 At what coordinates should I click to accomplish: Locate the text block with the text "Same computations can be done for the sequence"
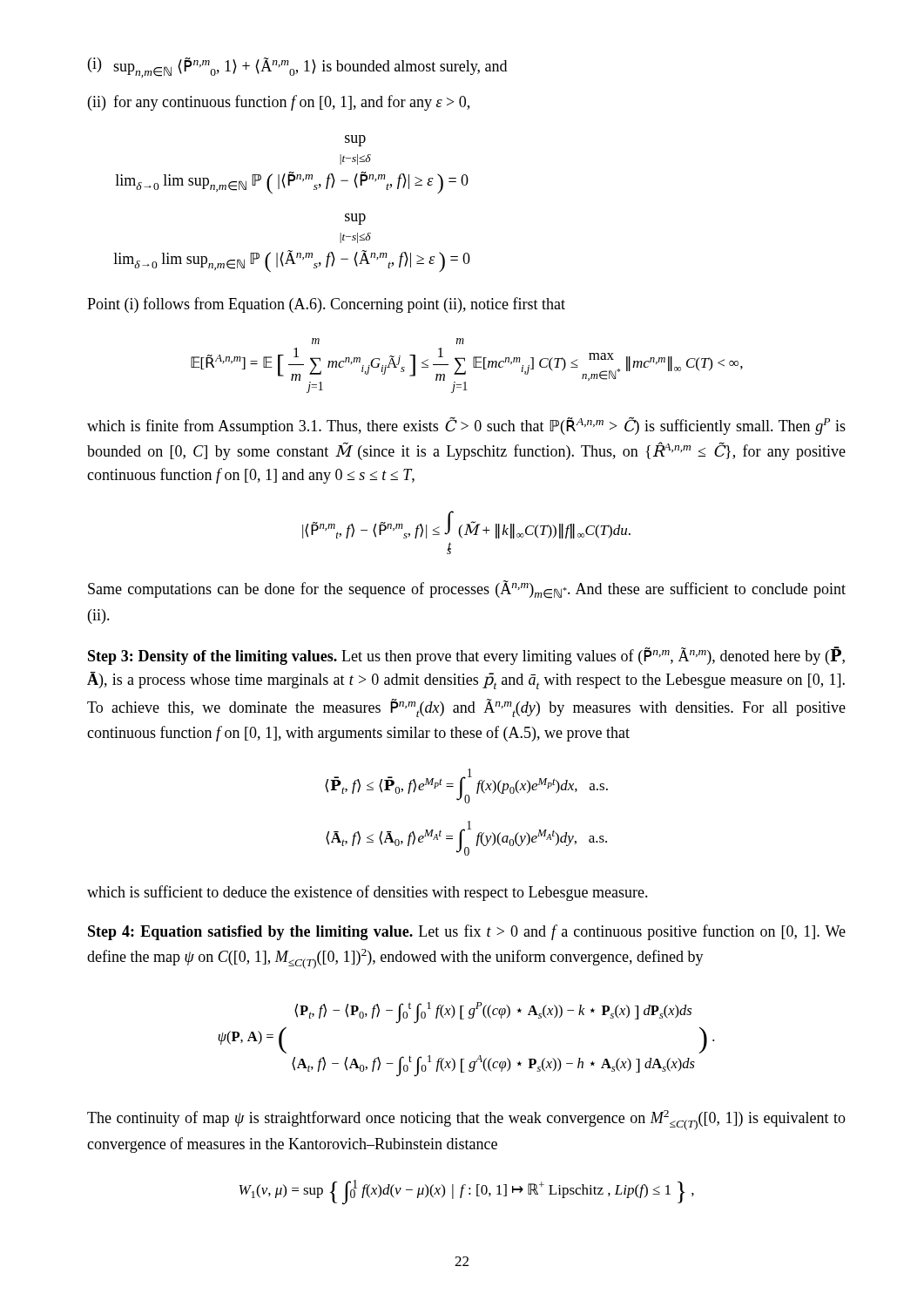[x=466, y=601]
